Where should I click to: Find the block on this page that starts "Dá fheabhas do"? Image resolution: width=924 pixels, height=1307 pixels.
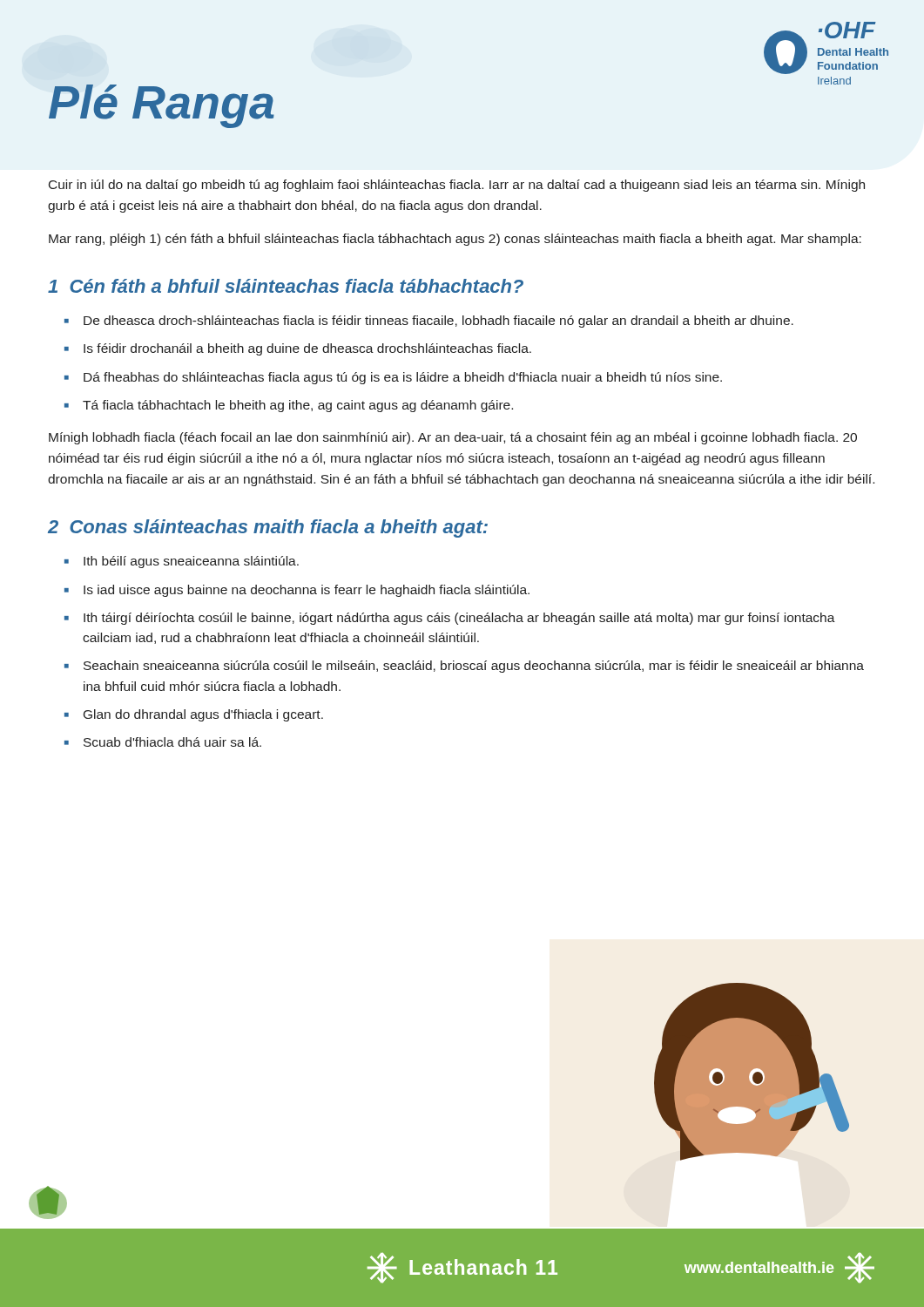point(403,377)
